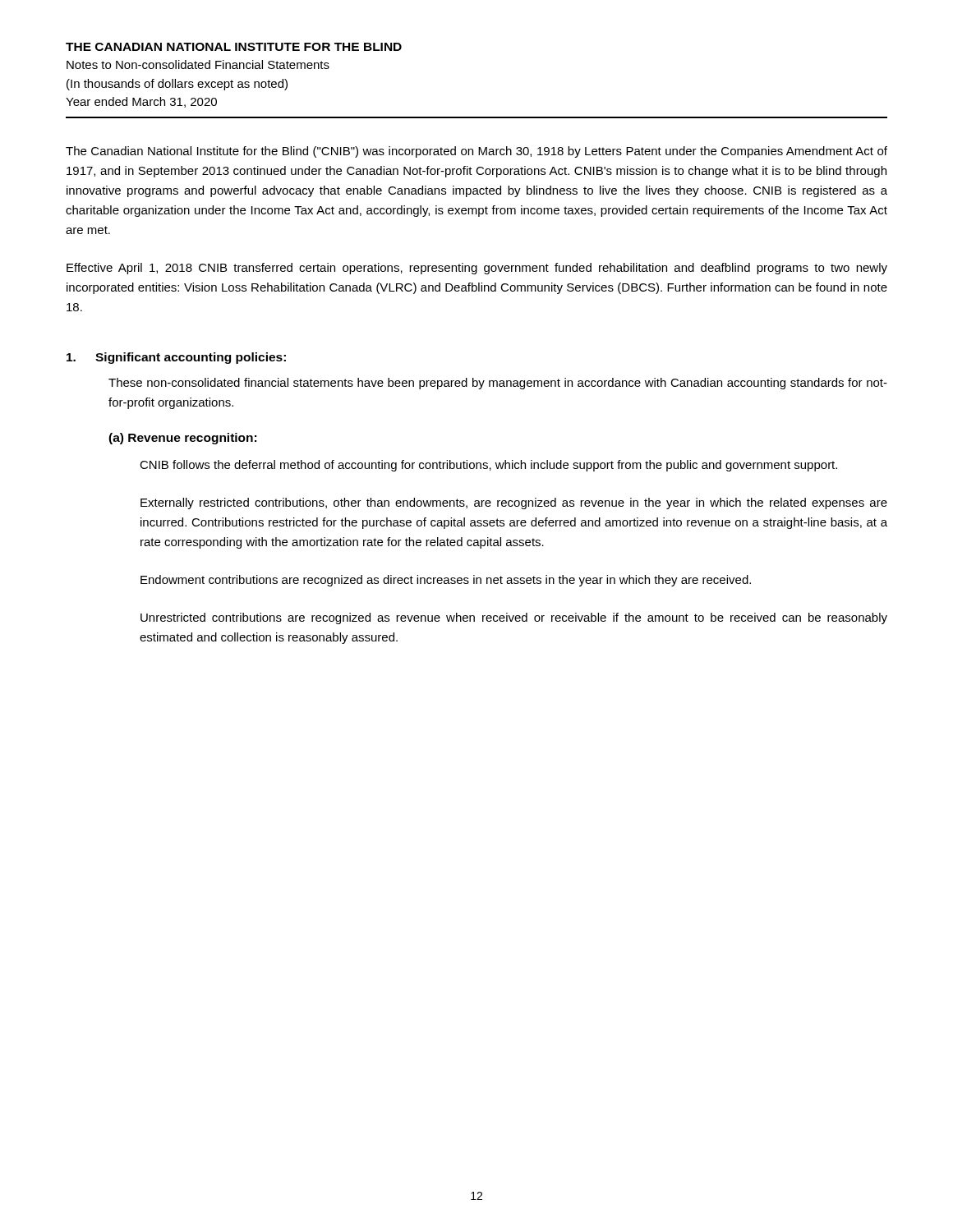
Task: Click on the text block that says "These non-consolidated financial statements"
Action: coord(498,392)
